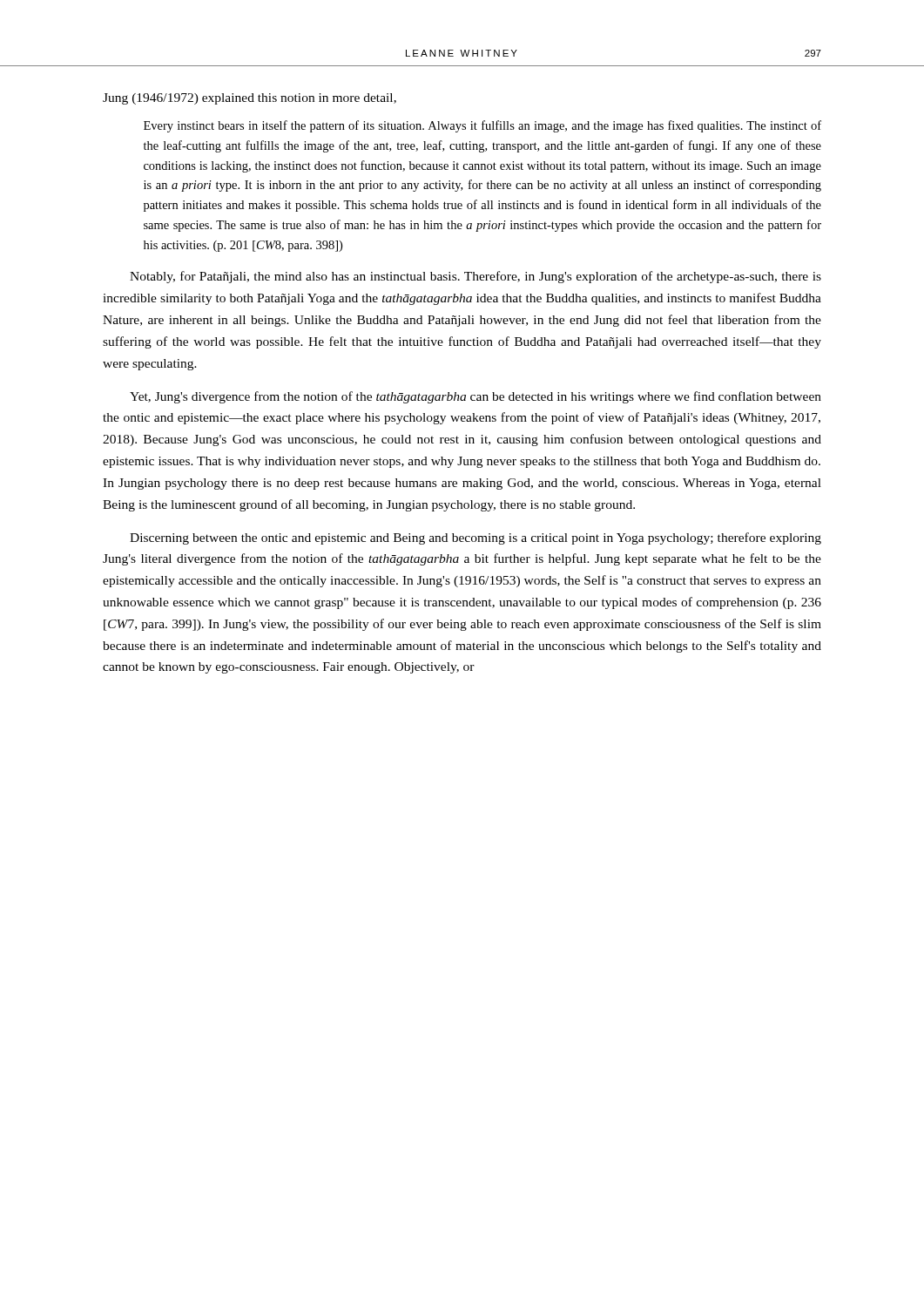Select the text block starting "Yet, Jung's divergence from the notion"
The width and height of the screenshot is (924, 1307).
point(462,450)
